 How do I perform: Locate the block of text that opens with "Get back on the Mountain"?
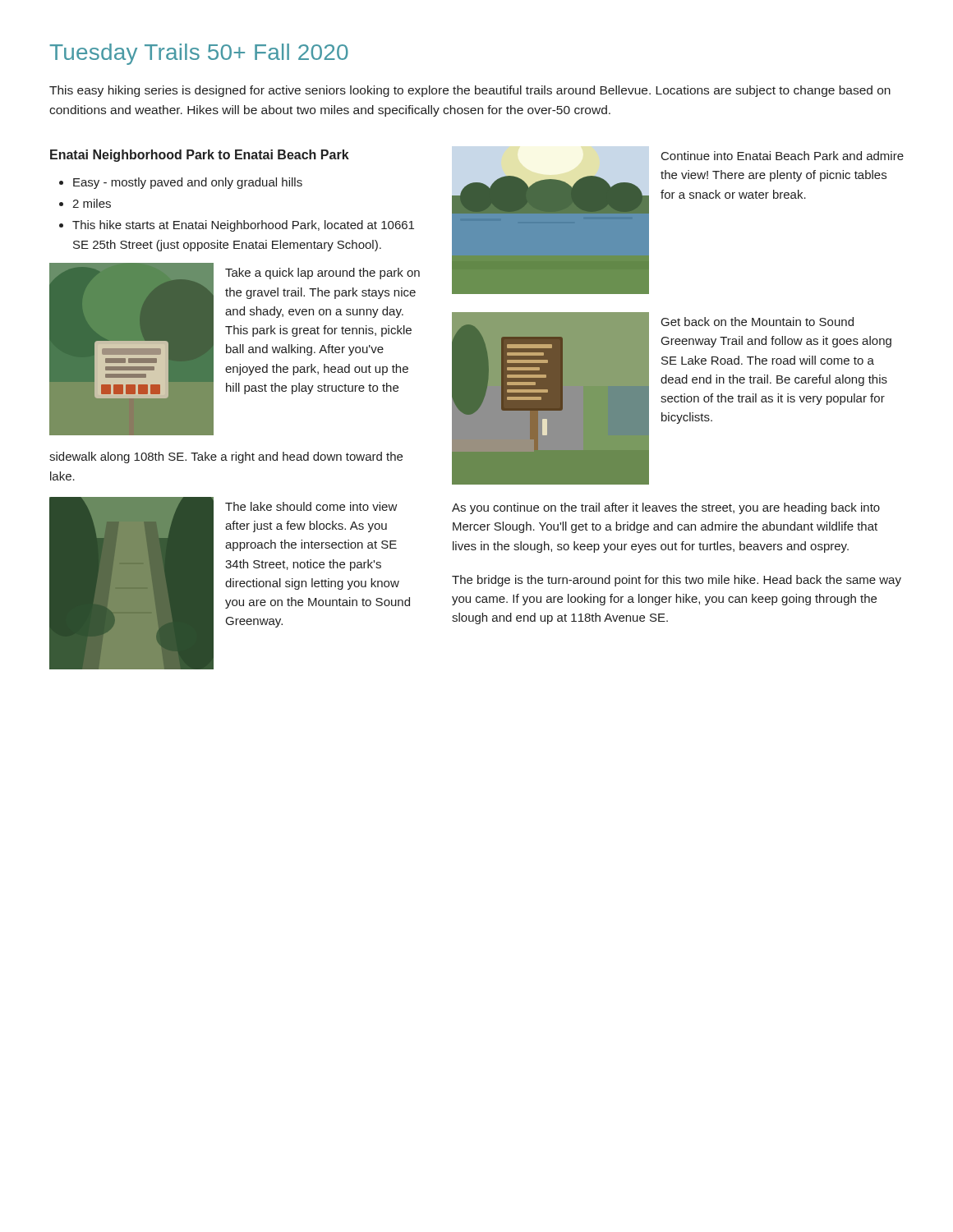[x=782, y=369]
